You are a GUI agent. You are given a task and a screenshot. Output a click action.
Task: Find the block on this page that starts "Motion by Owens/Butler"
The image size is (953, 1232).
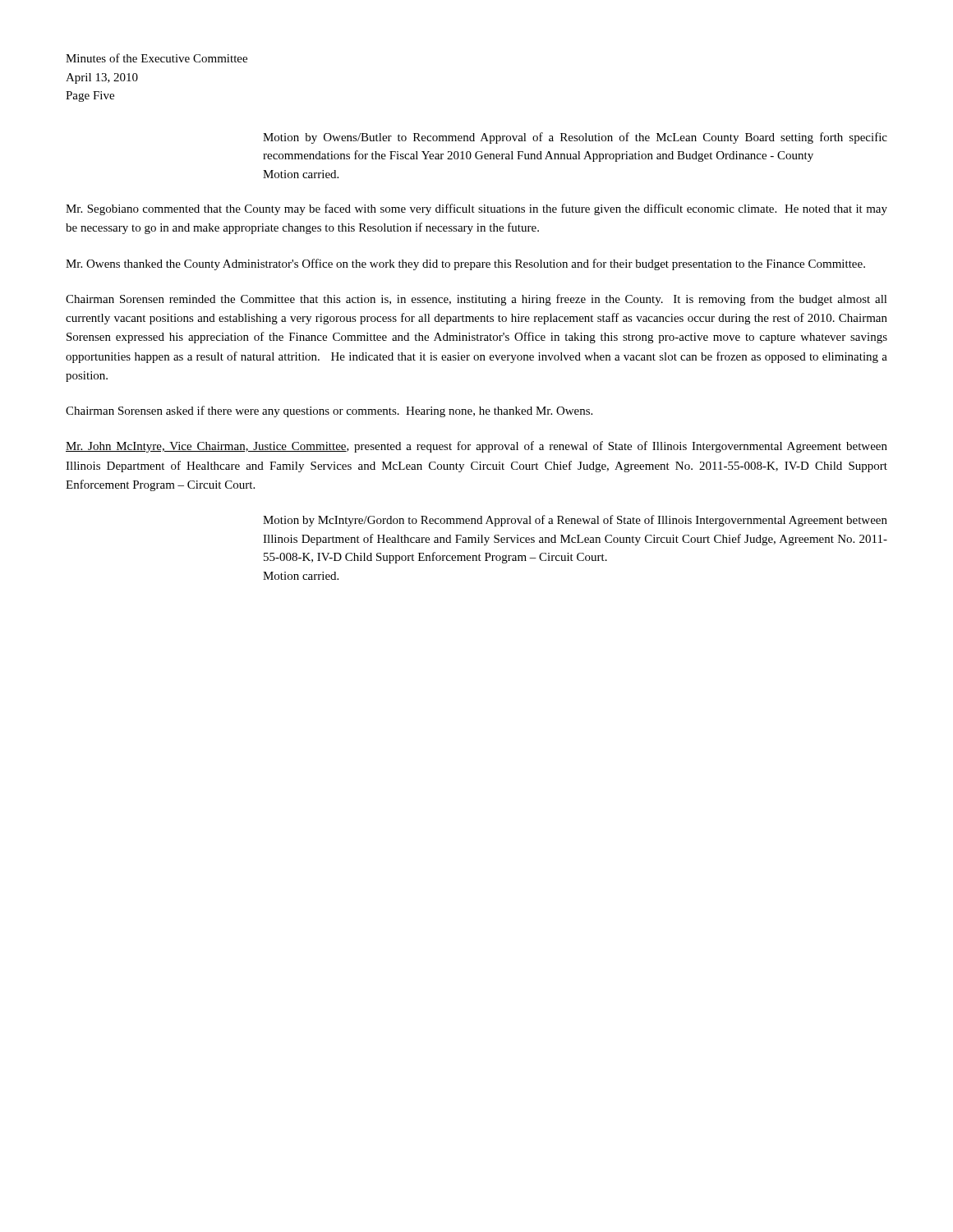[575, 155]
